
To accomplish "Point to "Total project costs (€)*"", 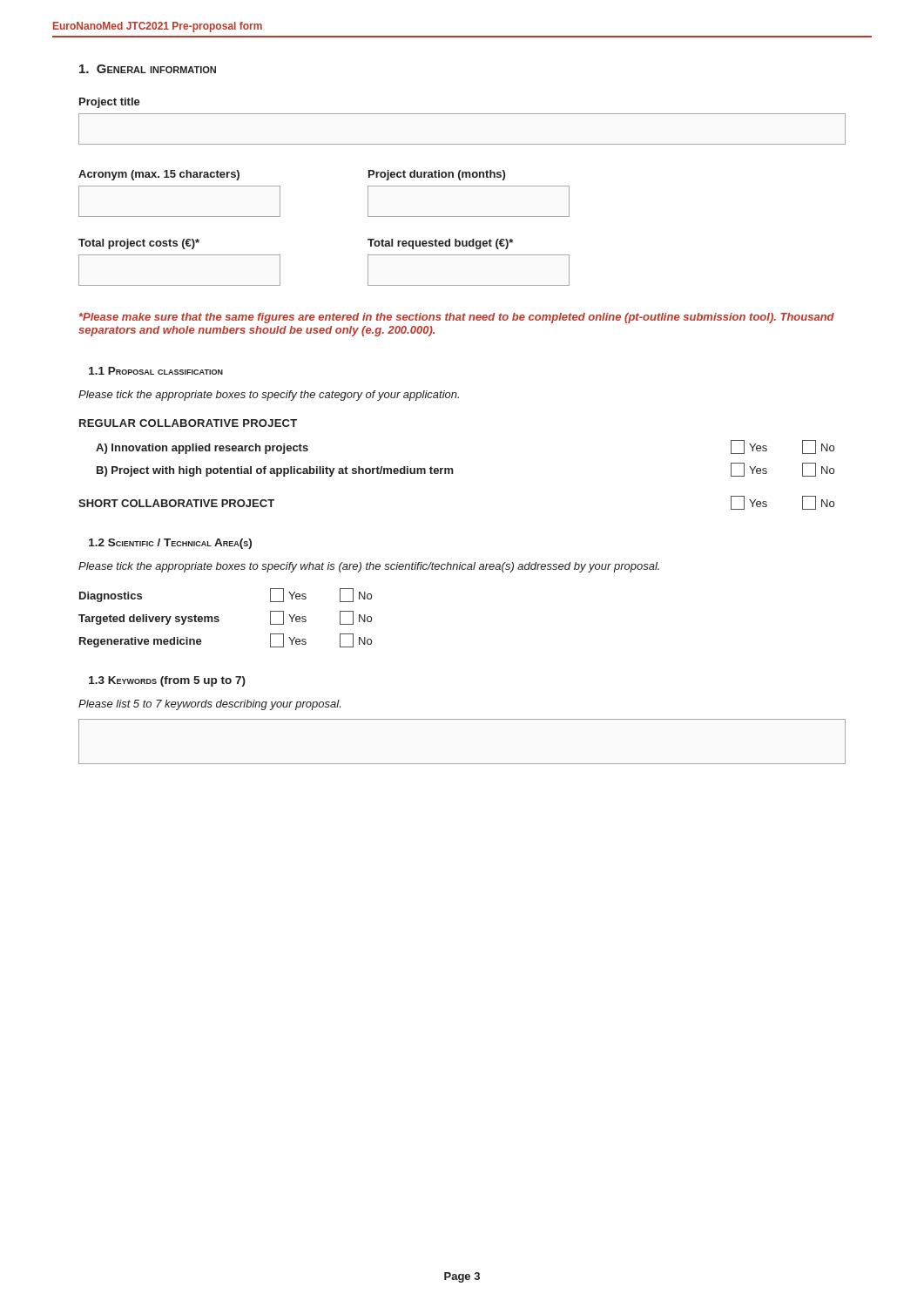I will tap(179, 261).
